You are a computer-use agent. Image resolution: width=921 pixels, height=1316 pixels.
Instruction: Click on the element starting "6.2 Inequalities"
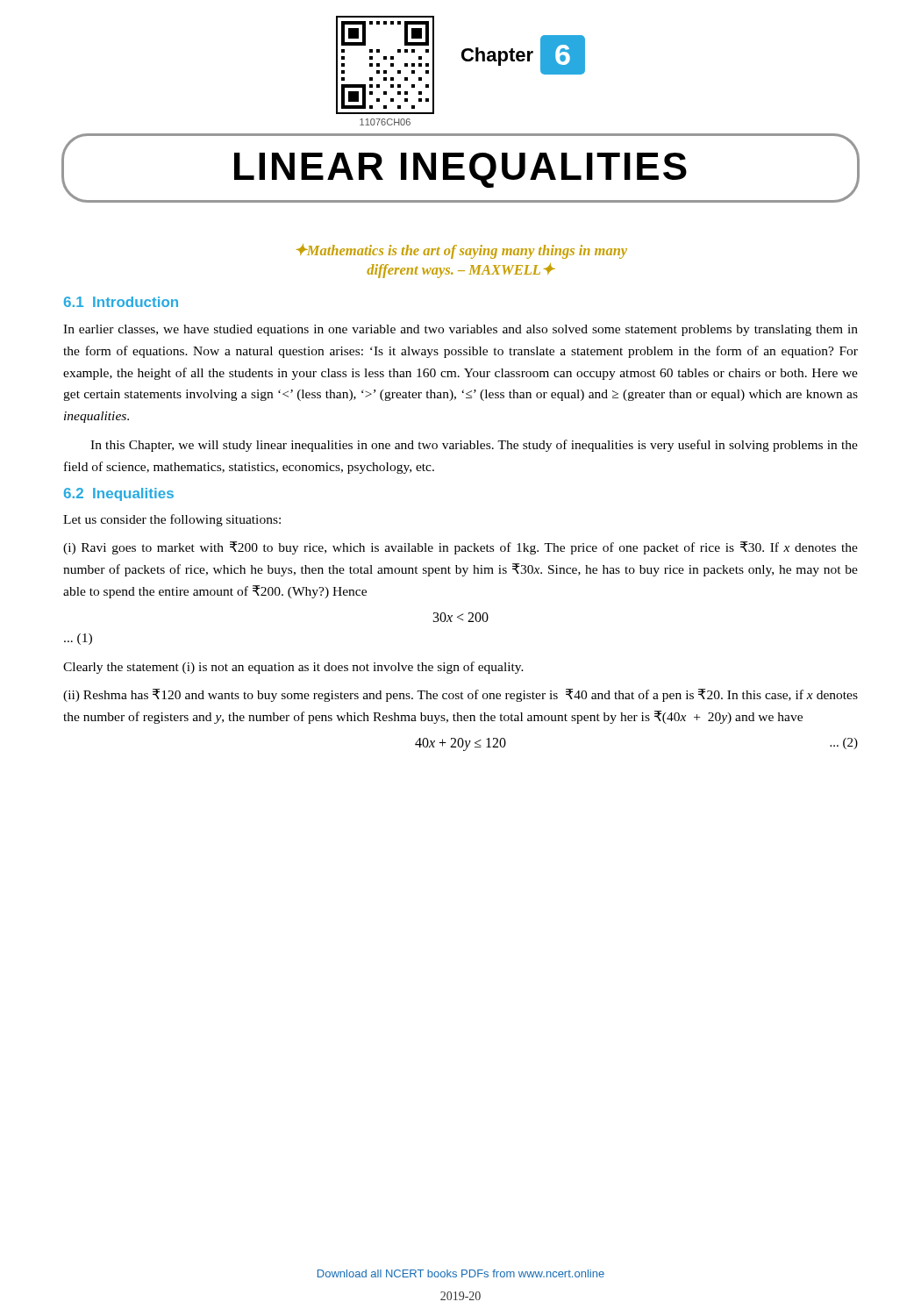(119, 493)
